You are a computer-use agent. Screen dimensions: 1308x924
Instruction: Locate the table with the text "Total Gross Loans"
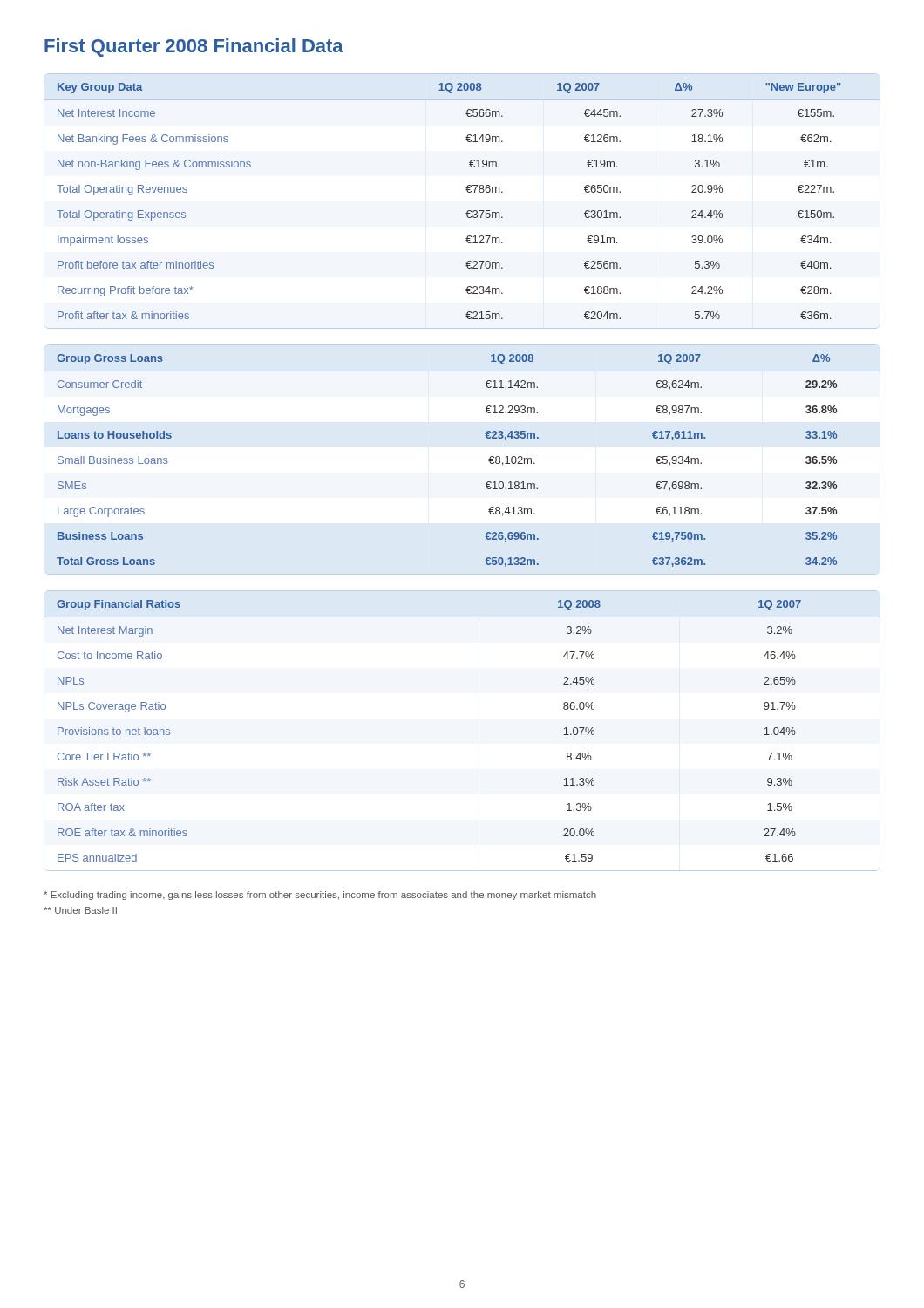(x=462, y=460)
